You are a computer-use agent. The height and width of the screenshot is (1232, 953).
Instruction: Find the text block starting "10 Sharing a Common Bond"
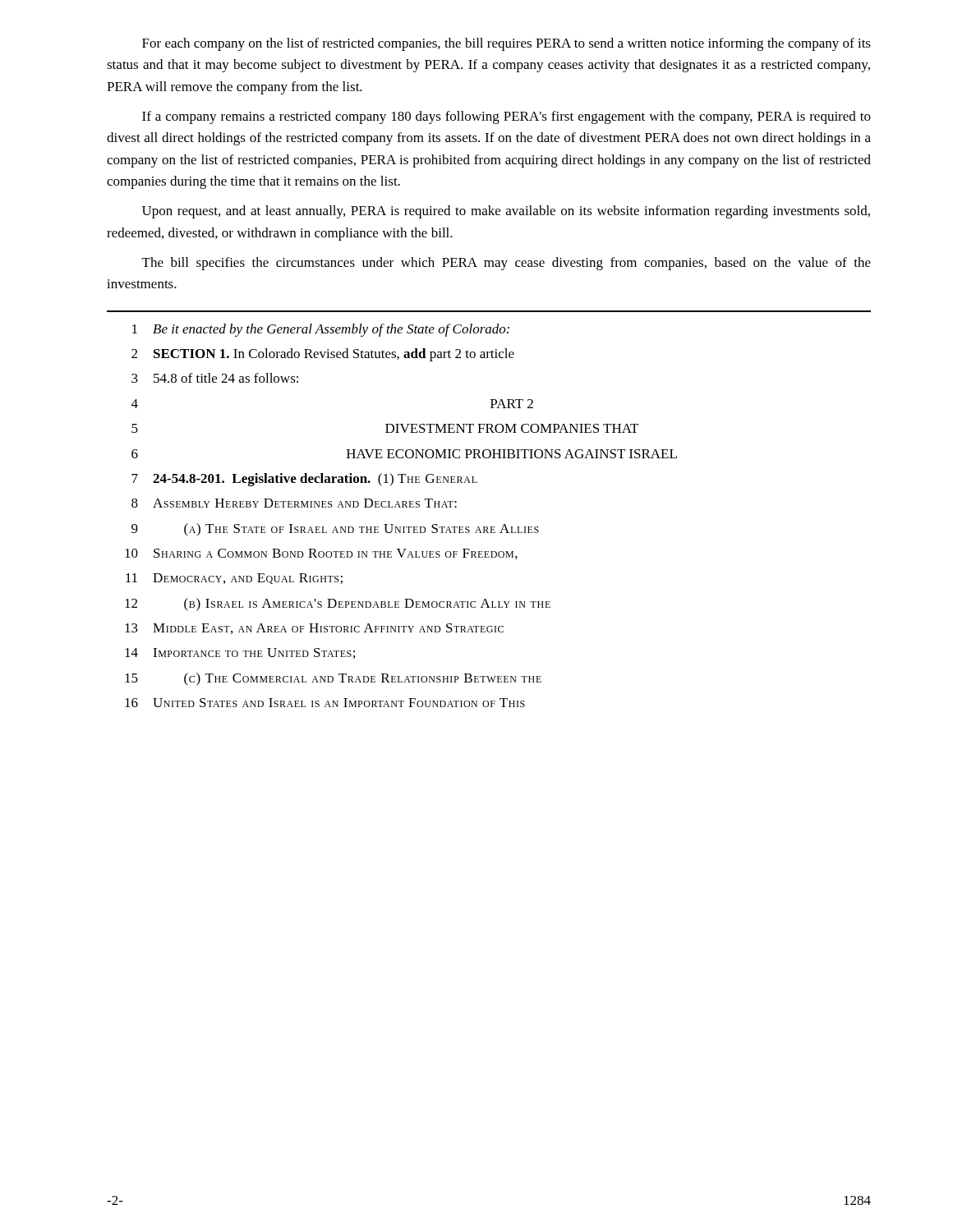pyautogui.click(x=489, y=554)
